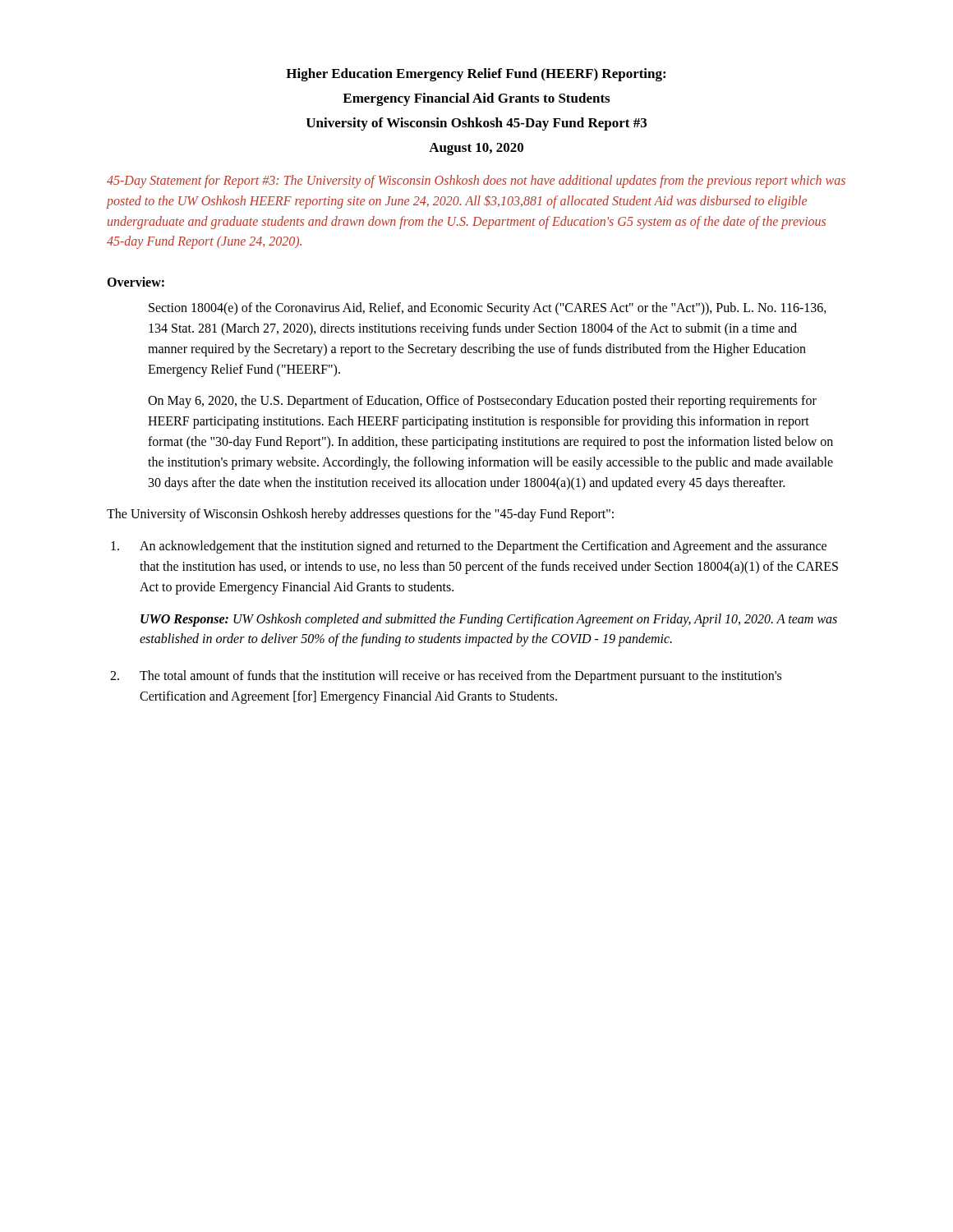Locate the title that opens with "Higher Education Emergency Relief Fund (HEERF) Reporting: Emergency"

click(x=476, y=111)
